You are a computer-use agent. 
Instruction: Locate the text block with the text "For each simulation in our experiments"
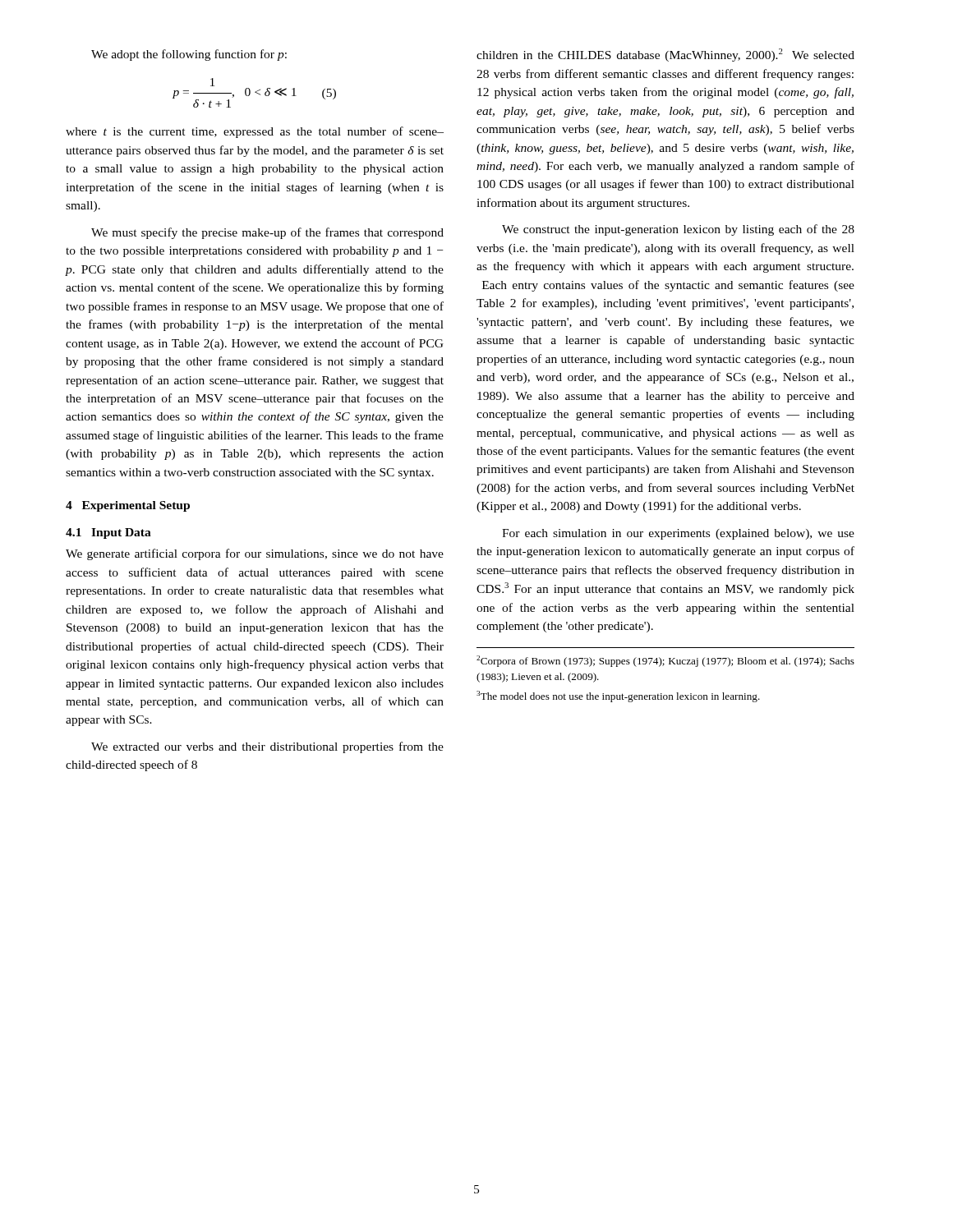(665, 579)
